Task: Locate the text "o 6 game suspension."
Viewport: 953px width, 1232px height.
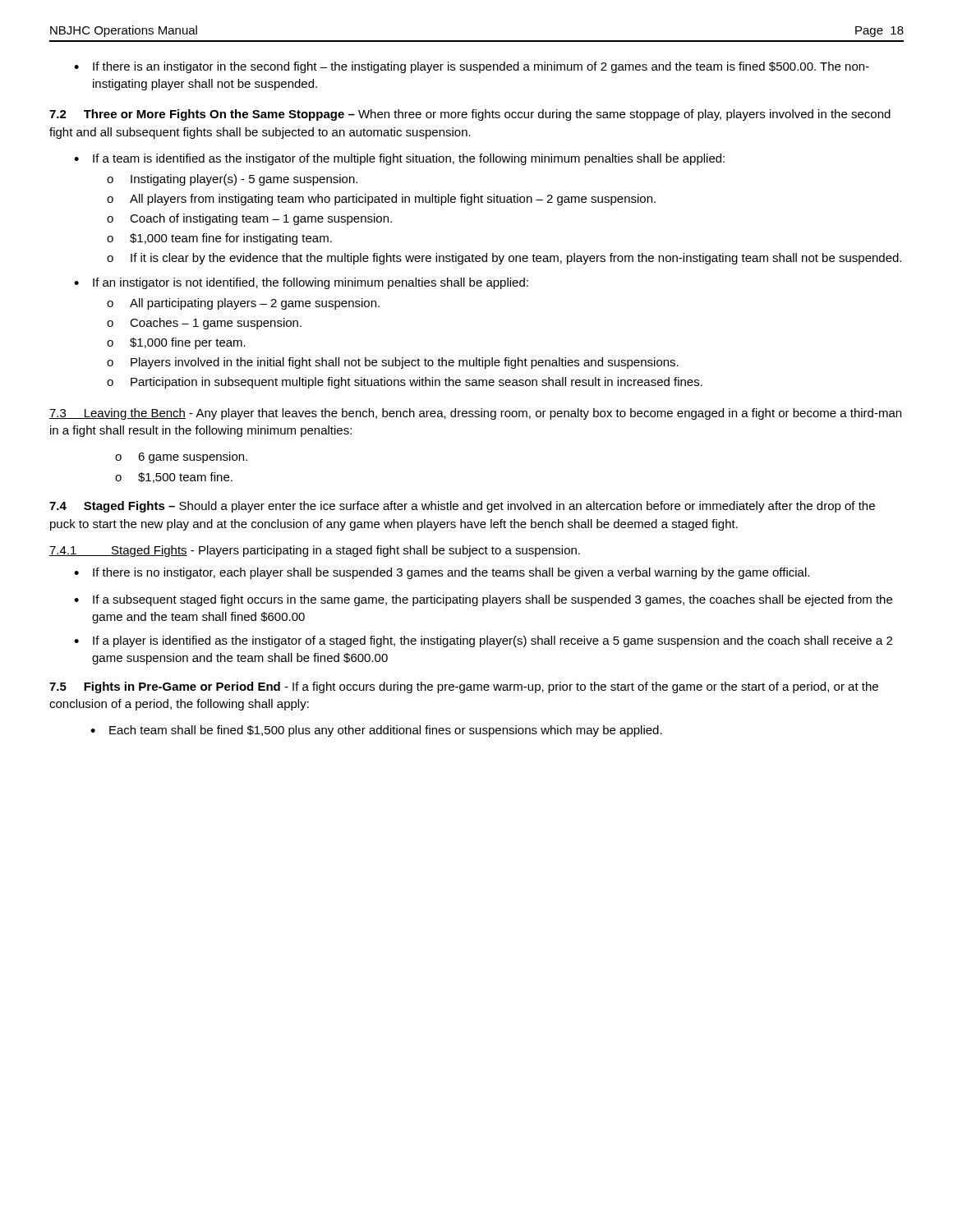Action: point(181,457)
